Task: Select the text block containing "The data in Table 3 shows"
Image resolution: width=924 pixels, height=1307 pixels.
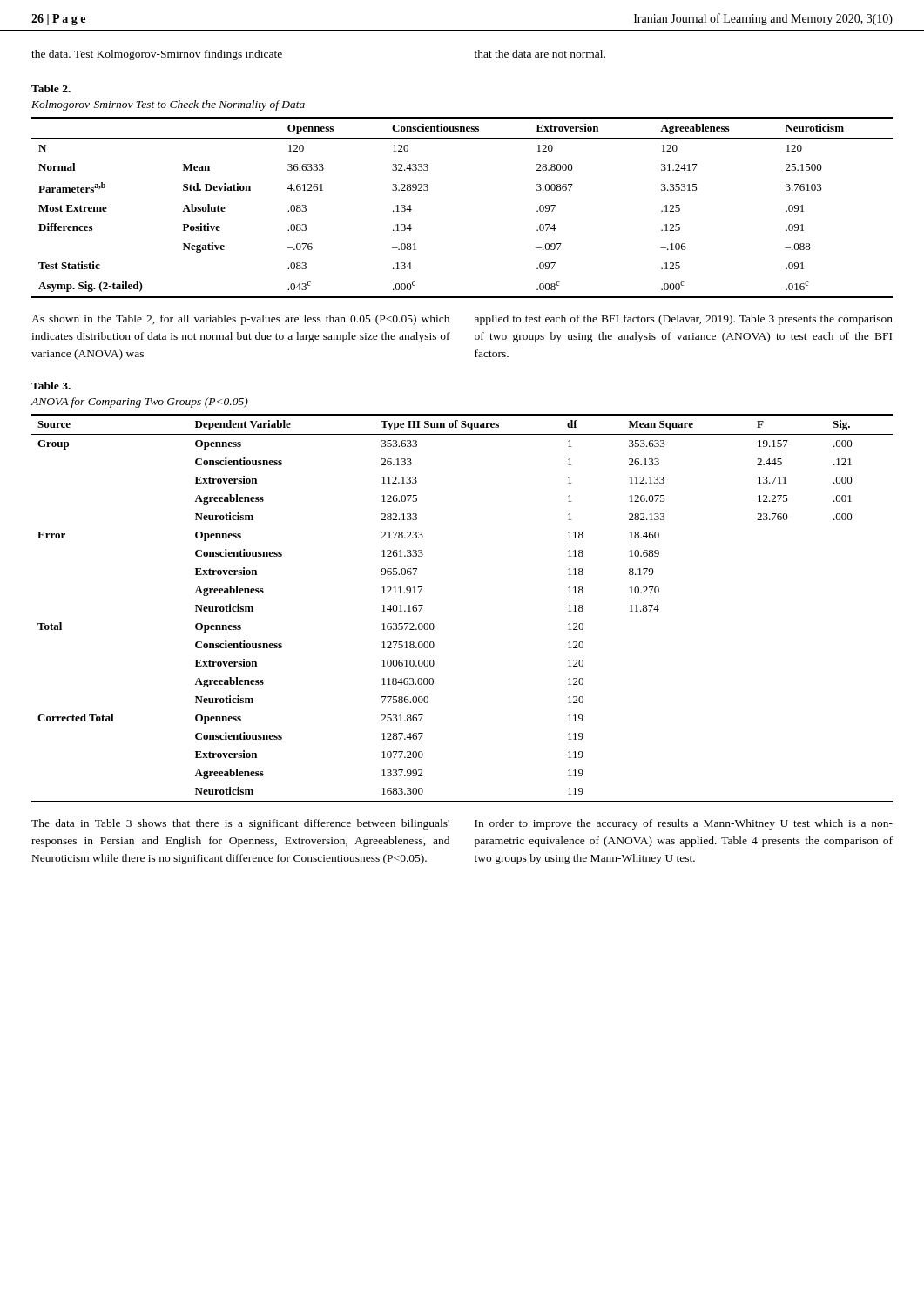Action: [x=241, y=840]
